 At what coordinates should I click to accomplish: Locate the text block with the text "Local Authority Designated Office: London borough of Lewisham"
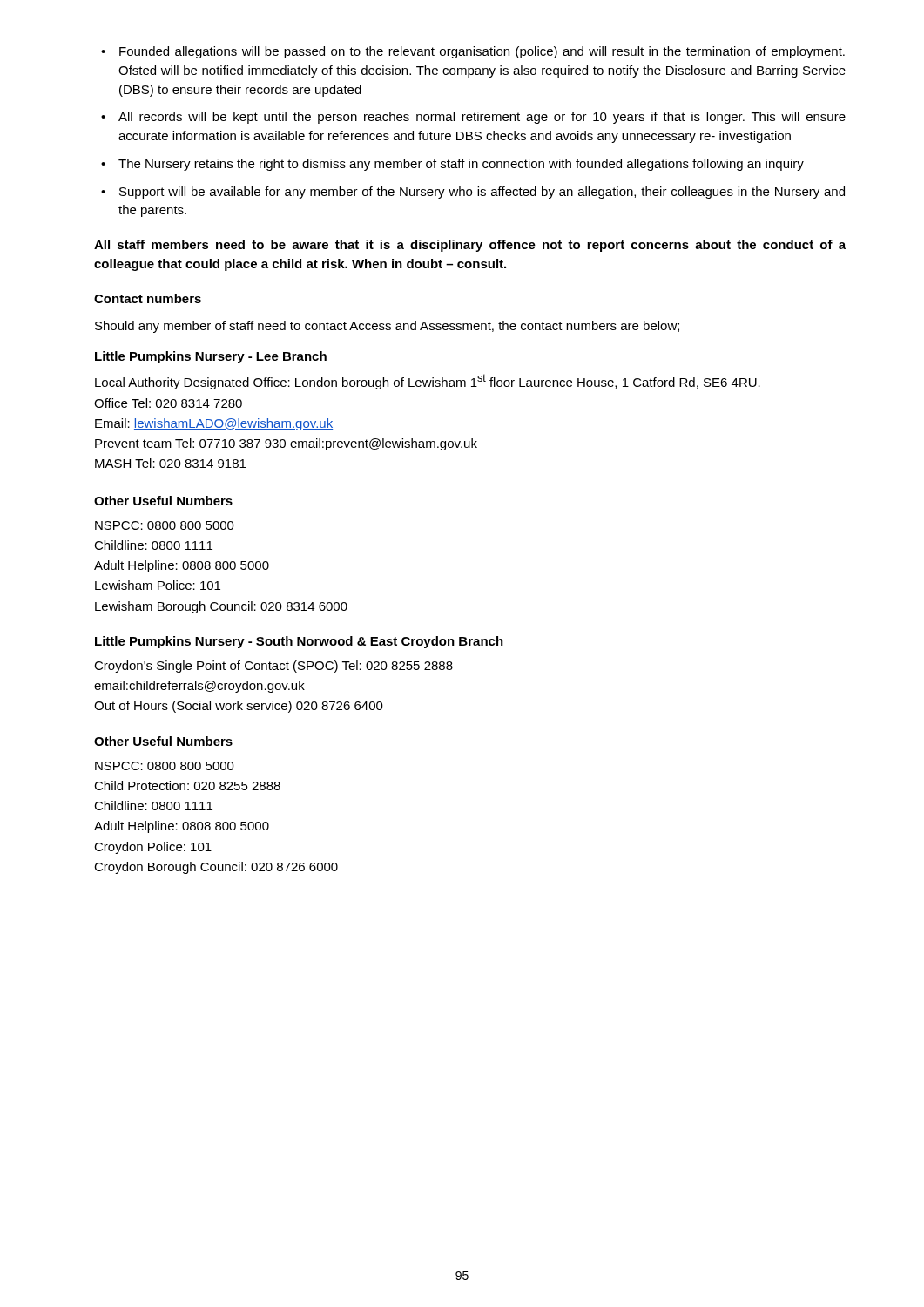(428, 382)
